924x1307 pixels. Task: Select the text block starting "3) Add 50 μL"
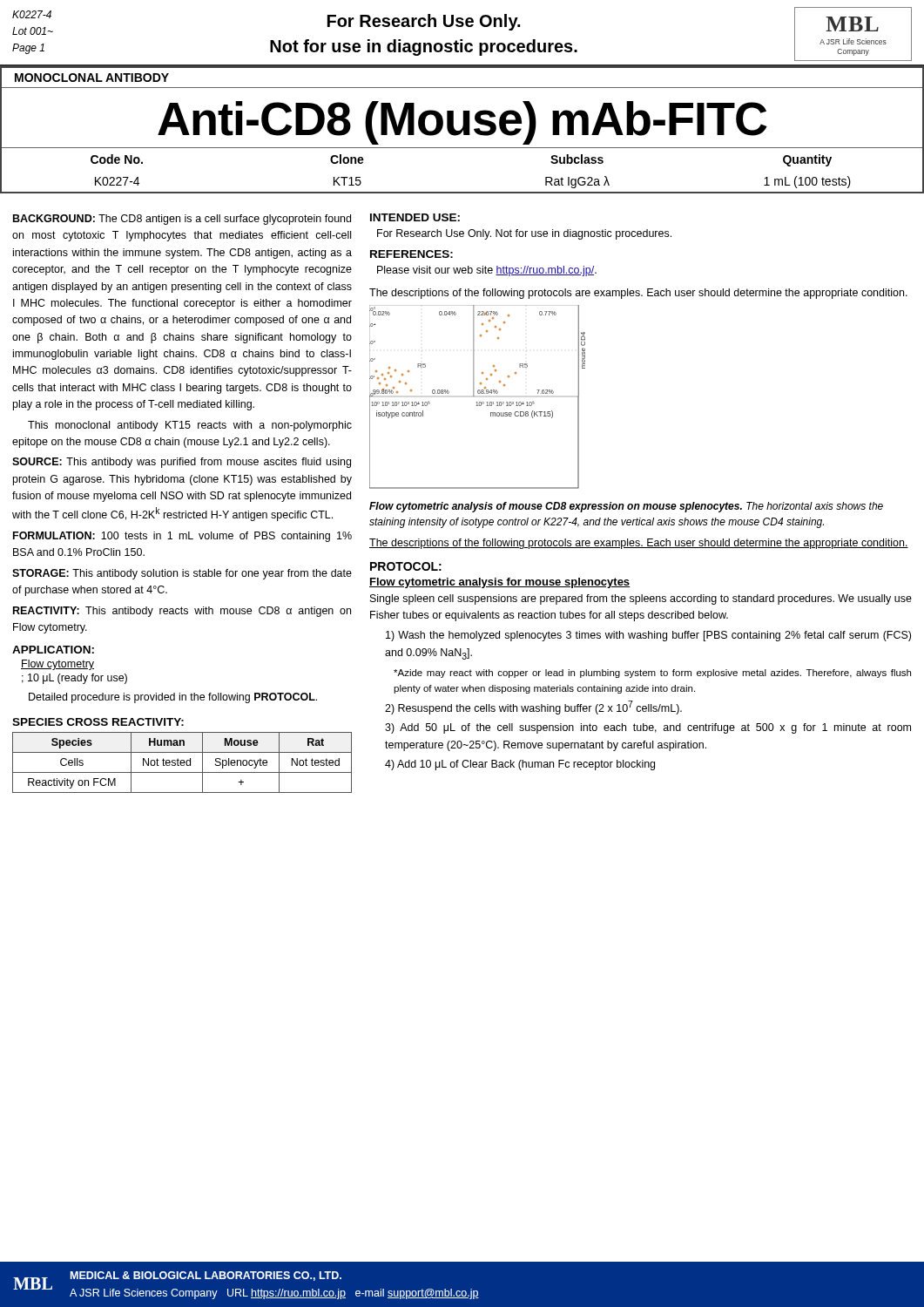[641, 737]
